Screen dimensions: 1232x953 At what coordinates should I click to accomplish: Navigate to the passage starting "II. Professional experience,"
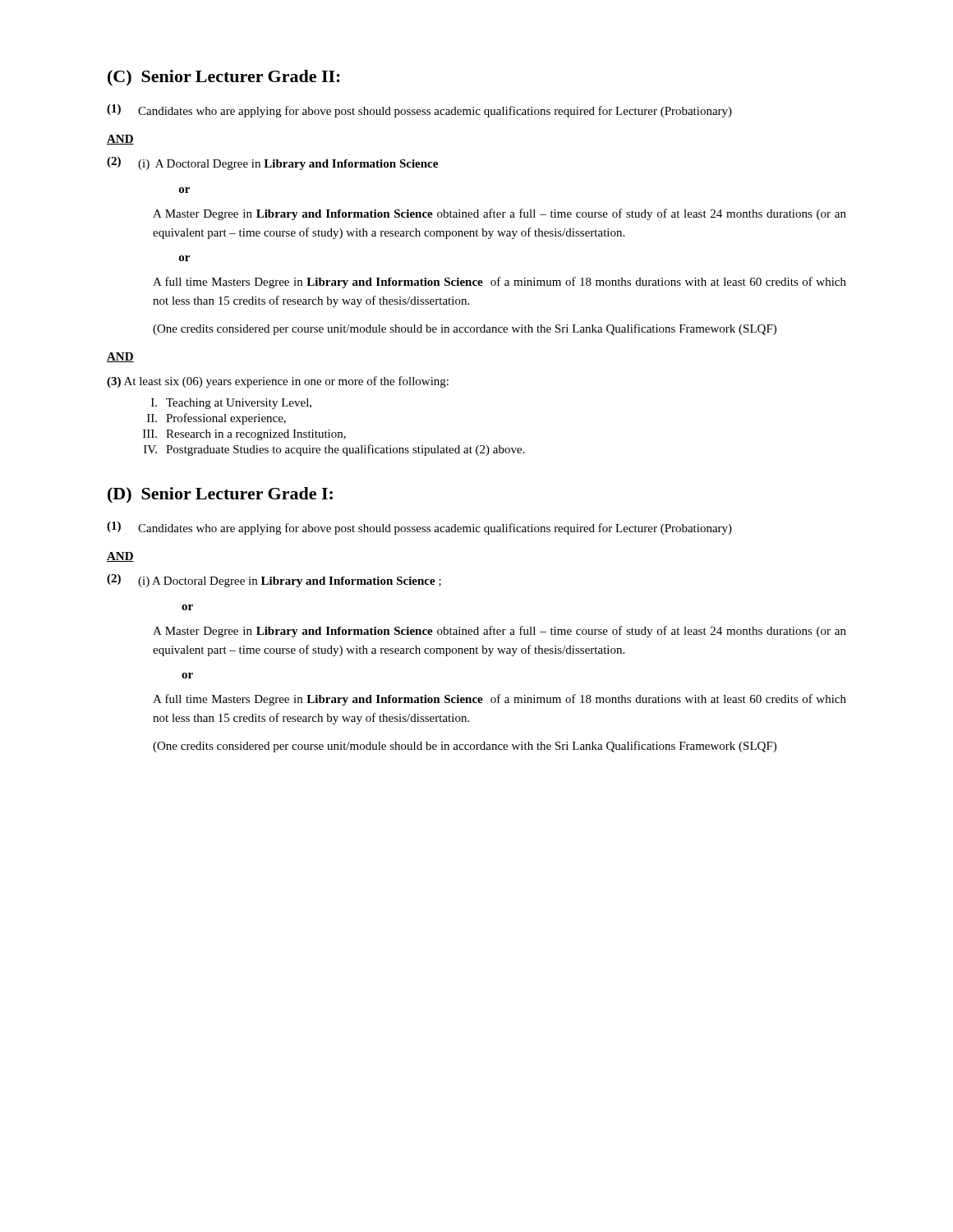pos(205,418)
